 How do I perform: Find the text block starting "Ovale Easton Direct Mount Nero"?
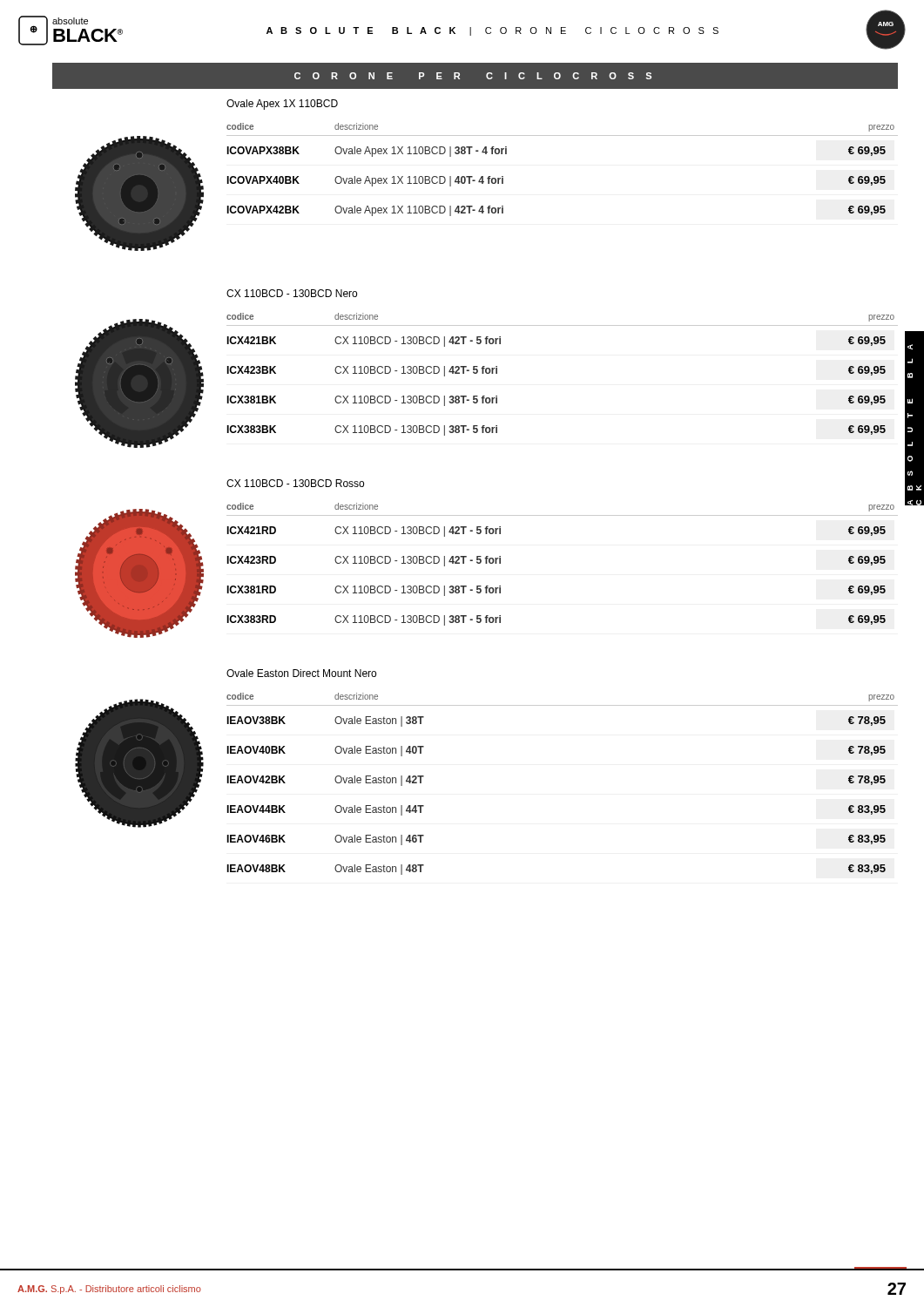click(x=302, y=674)
